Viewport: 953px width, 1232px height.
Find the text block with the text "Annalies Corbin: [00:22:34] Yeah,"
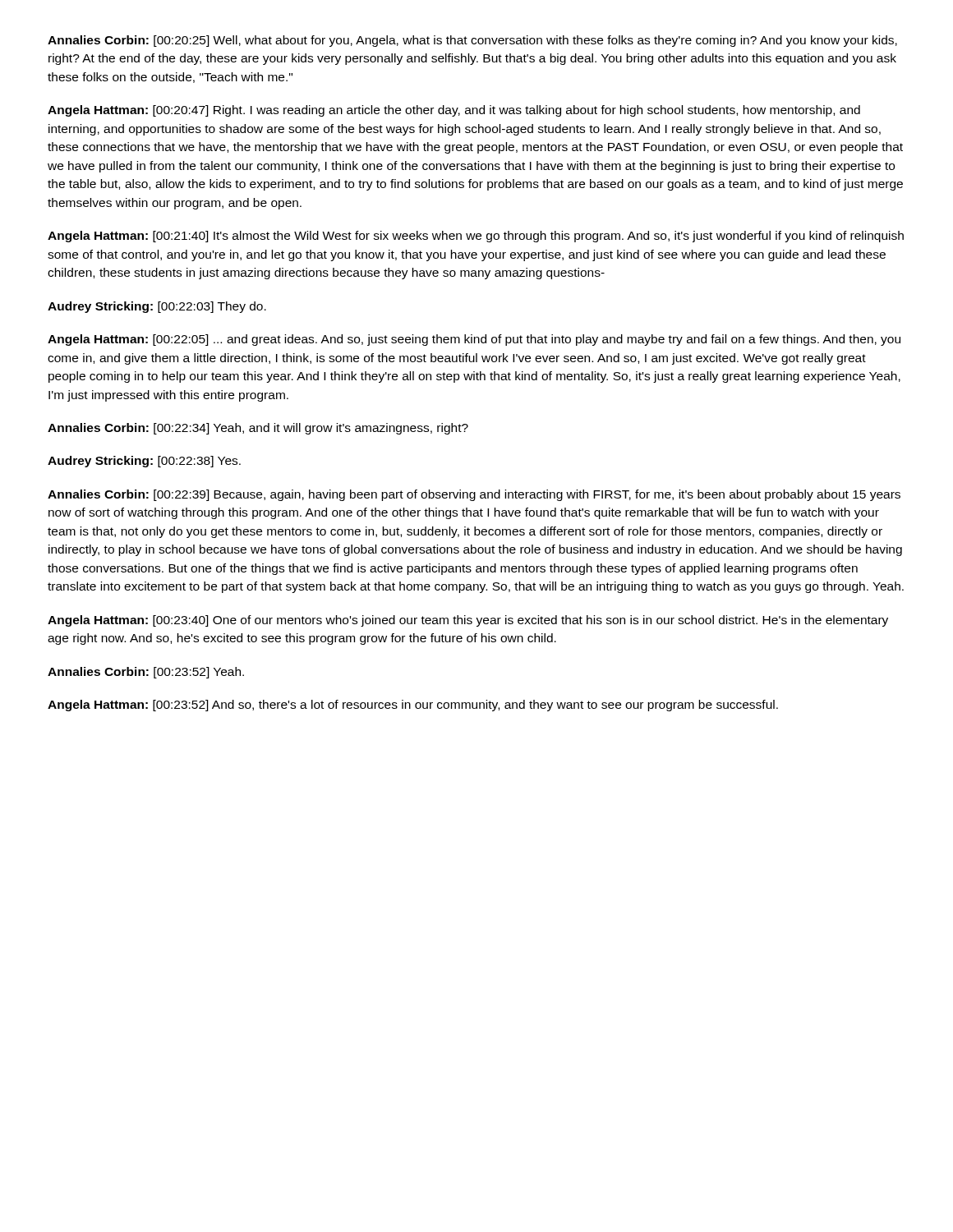pyautogui.click(x=258, y=427)
